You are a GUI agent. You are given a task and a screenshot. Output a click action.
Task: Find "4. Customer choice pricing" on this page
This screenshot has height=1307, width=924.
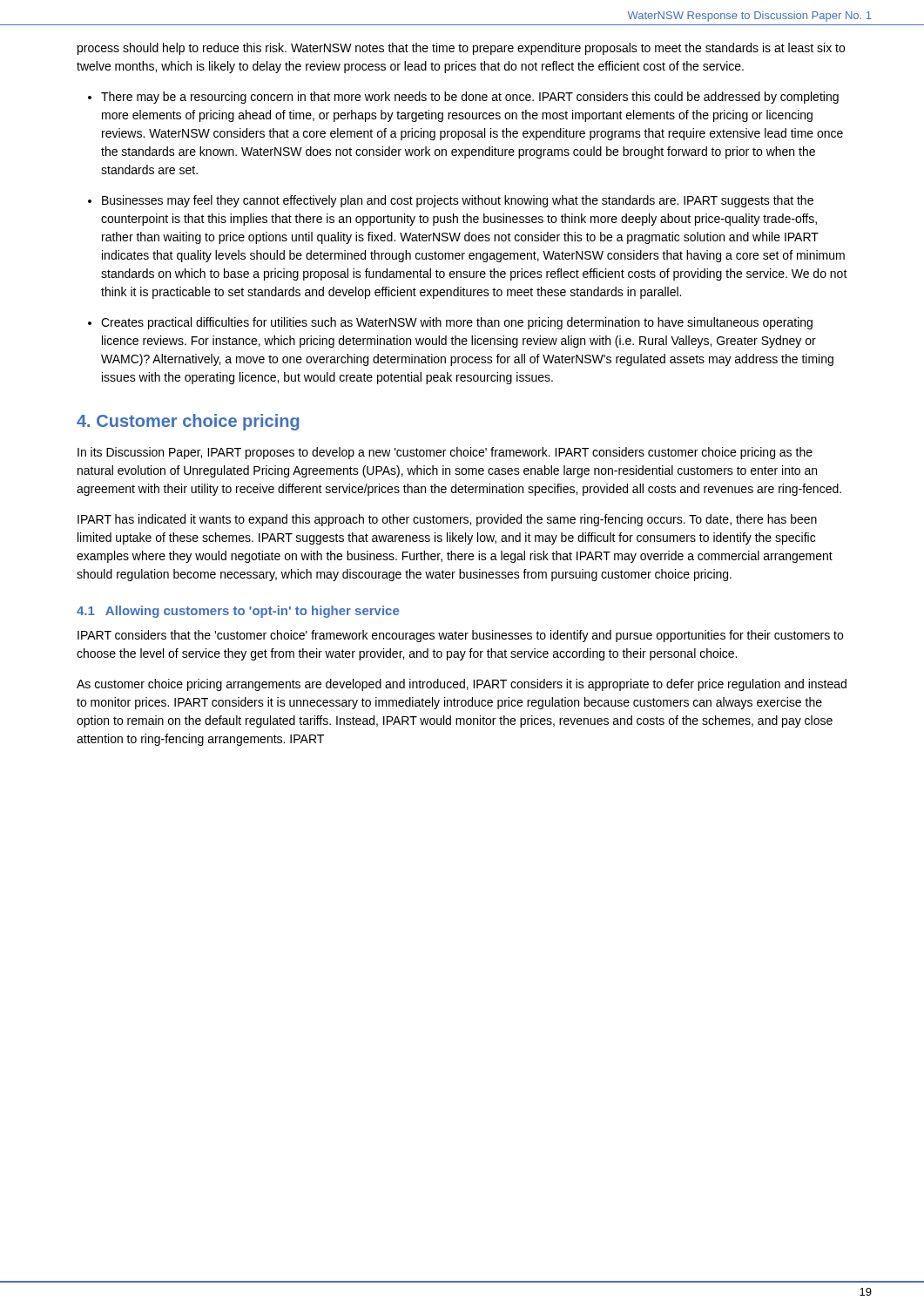click(x=188, y=421)
